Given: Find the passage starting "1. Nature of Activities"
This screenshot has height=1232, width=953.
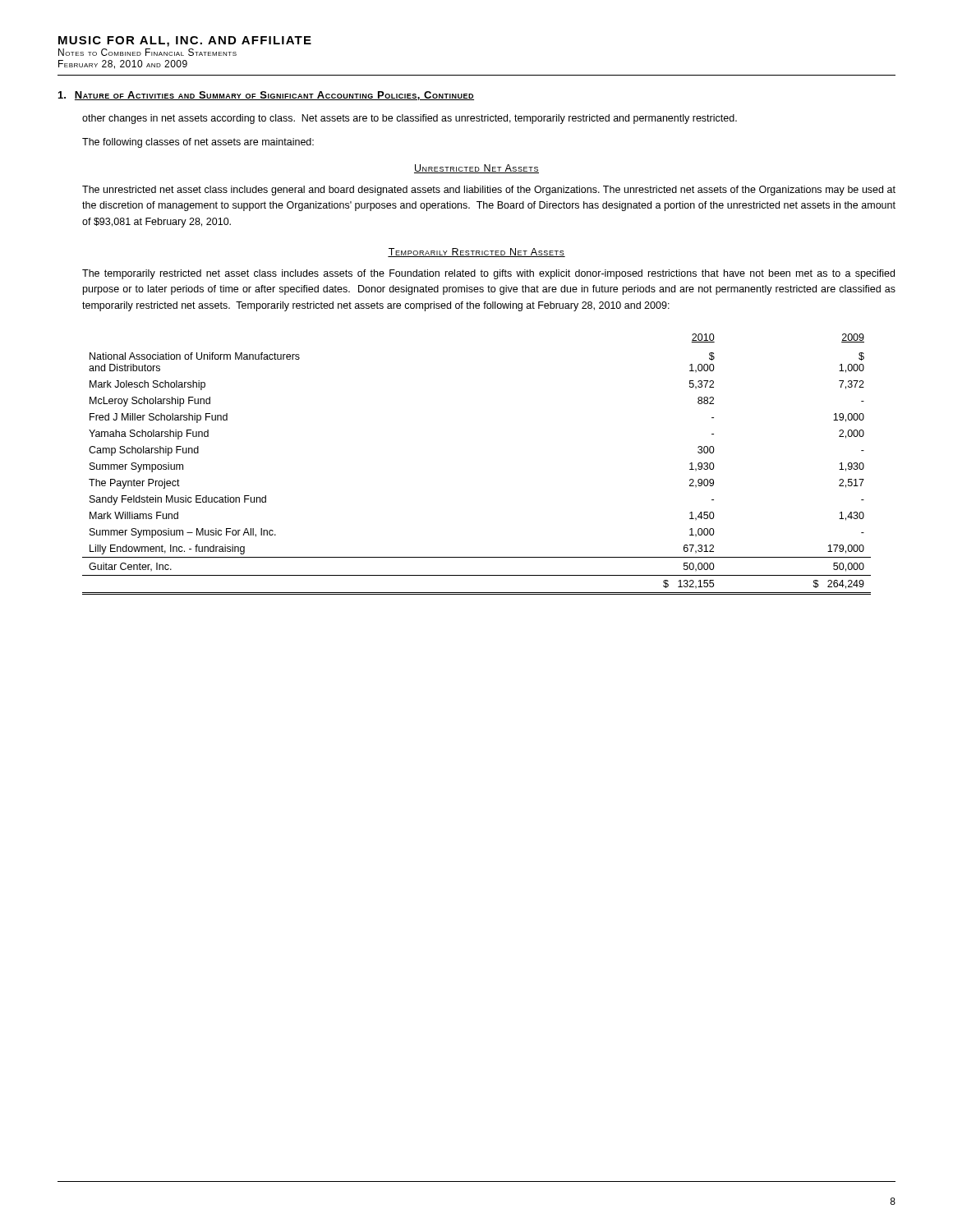Looking at the screenshot, I should (x=266, y=95).
